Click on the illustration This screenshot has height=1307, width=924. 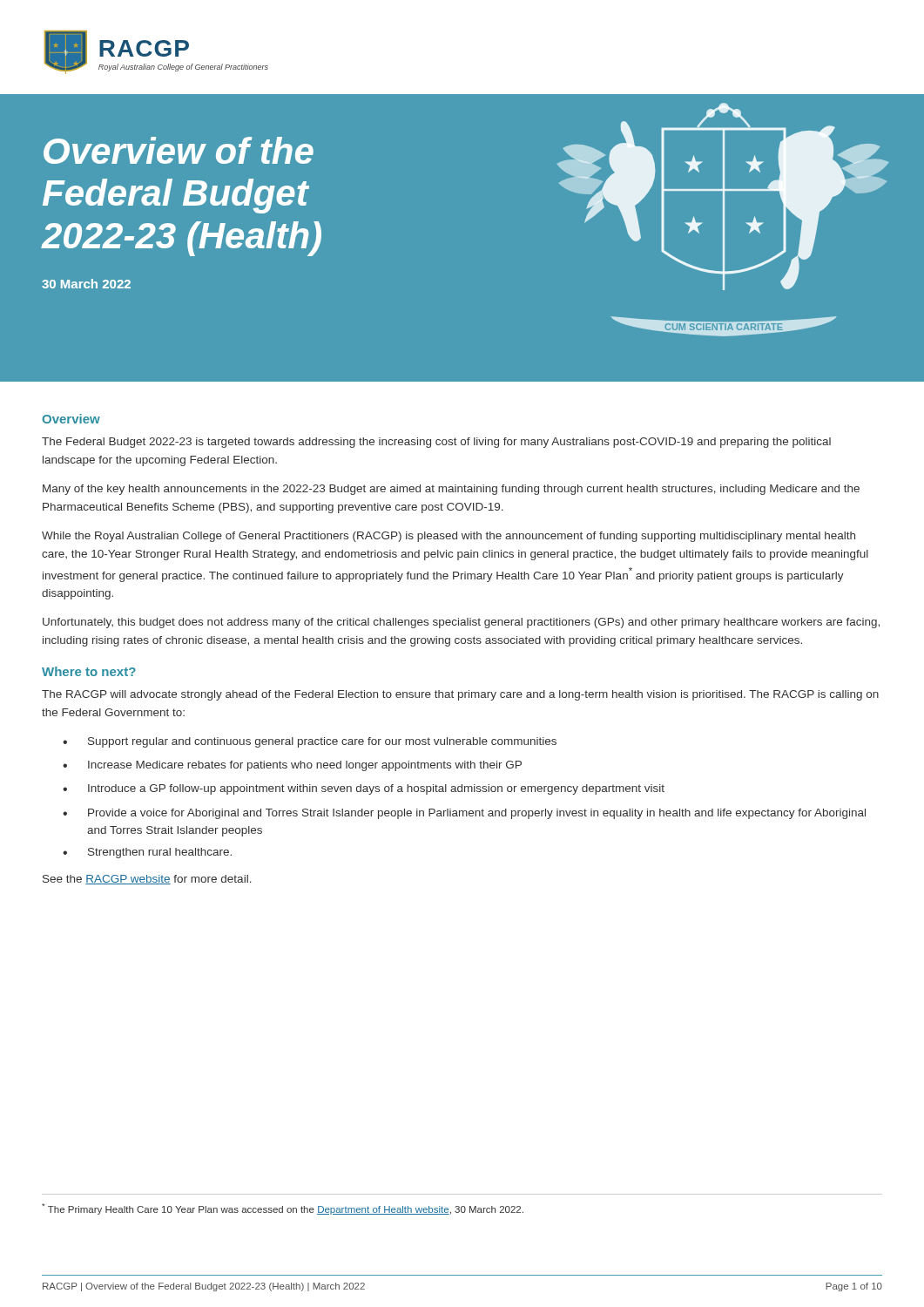point(724,238)
